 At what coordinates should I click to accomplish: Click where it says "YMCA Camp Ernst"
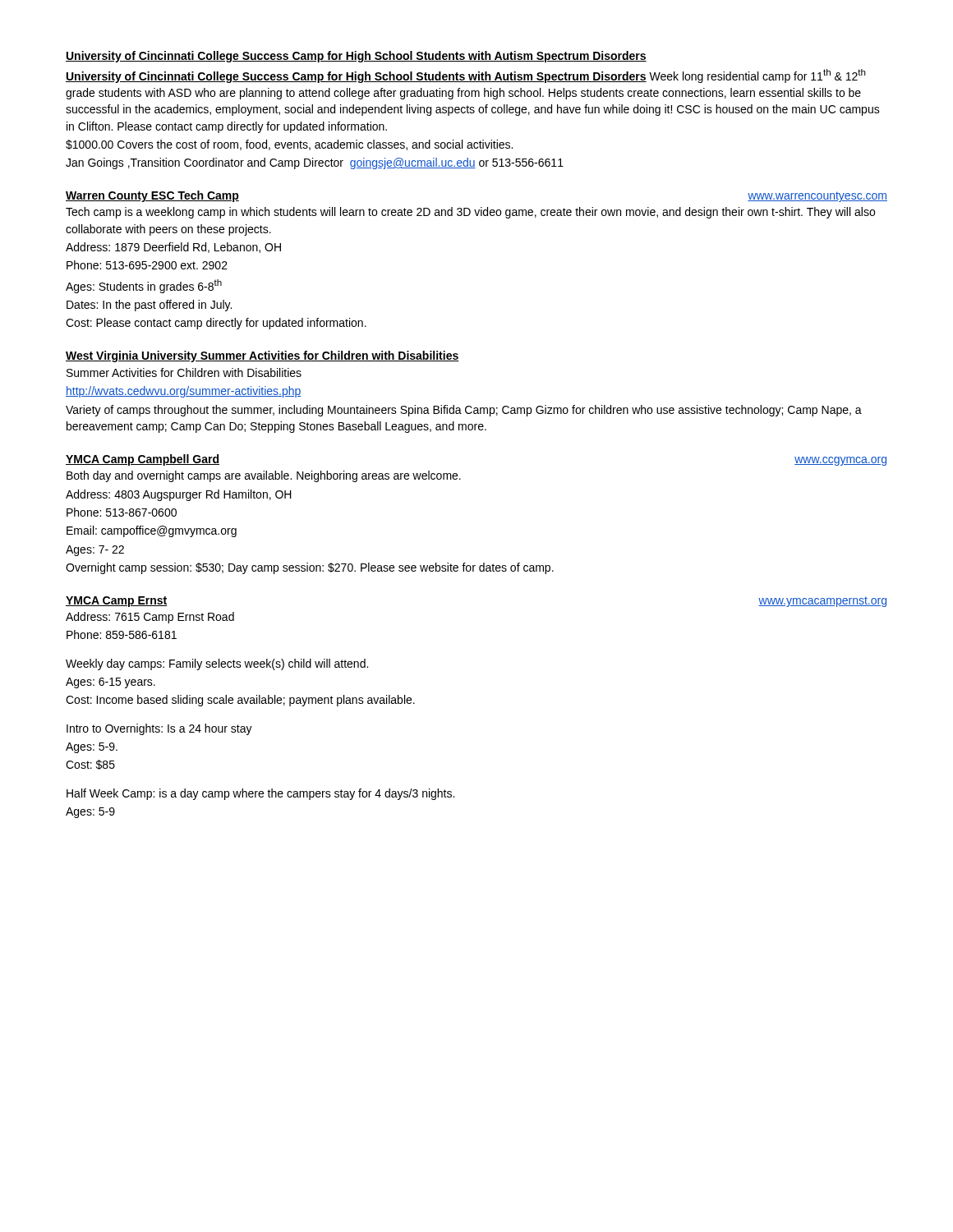point(116,601)
